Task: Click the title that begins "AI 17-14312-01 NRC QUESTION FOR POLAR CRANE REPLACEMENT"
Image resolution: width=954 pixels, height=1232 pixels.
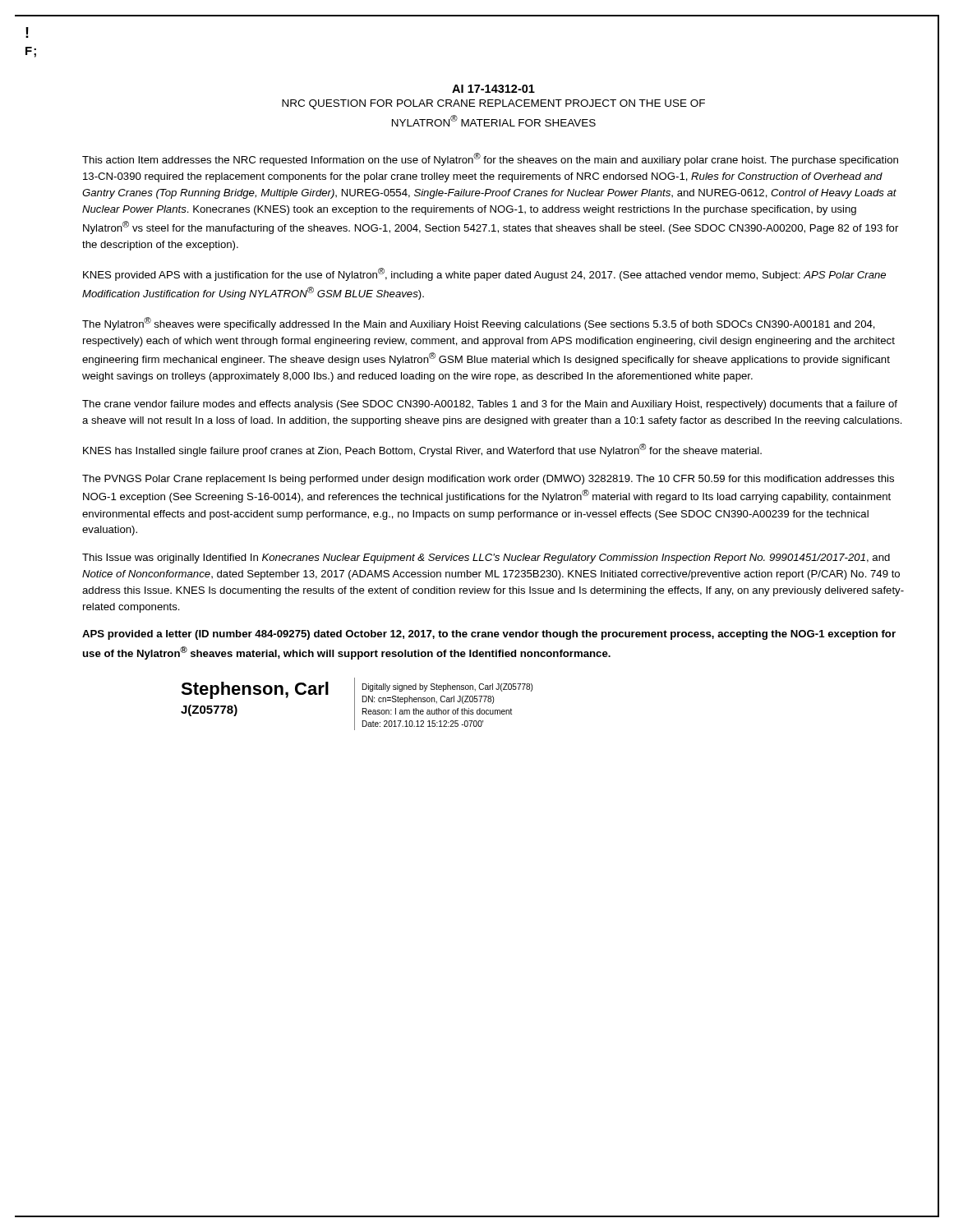Action: tap(493, 107)
